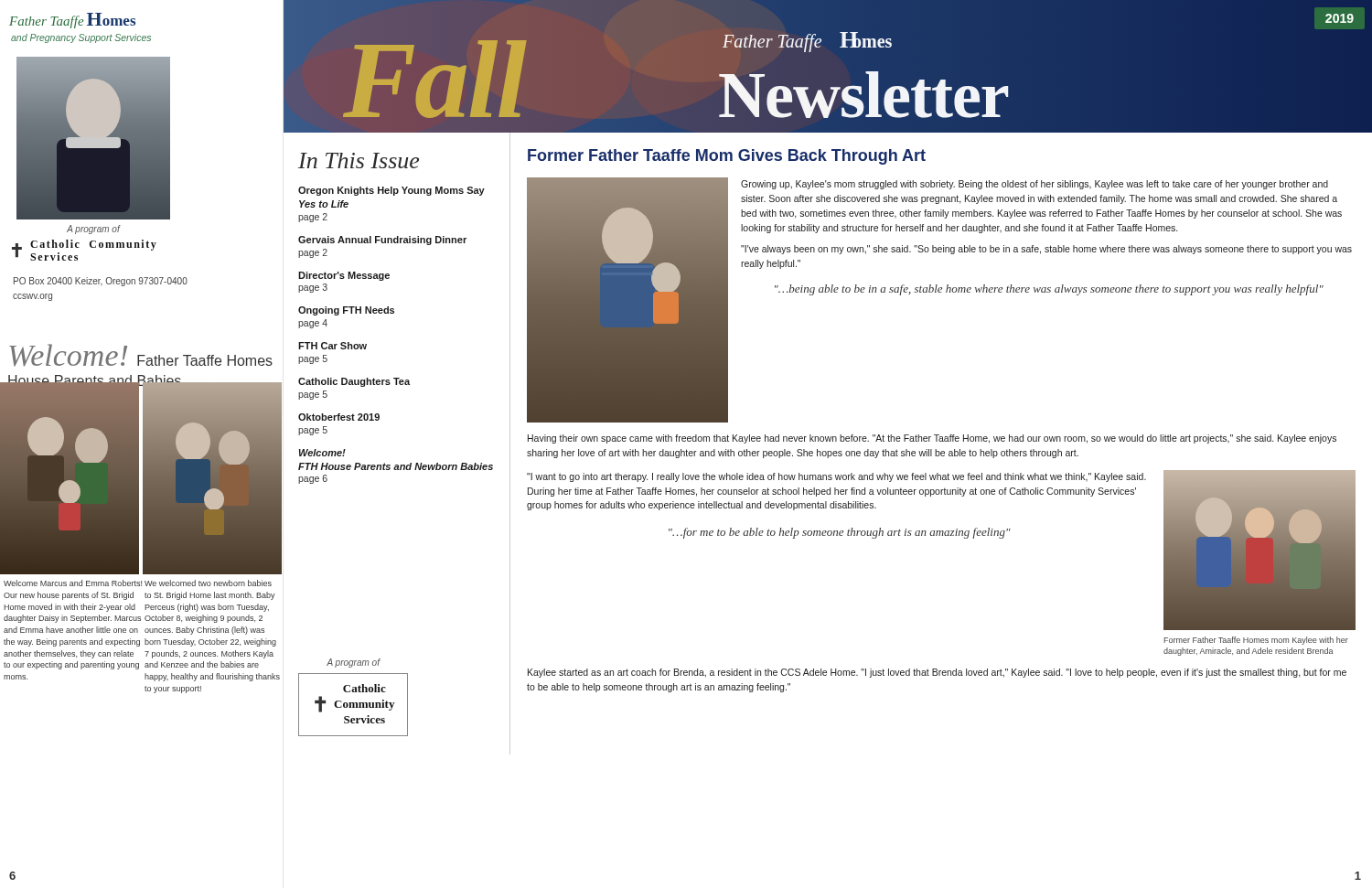Viewport: 1372px width, 888px height.
Task: Locate the list item that reads "Gervais Annual Fundraising Dinner page 2"
Action: [x=397, y=245]
